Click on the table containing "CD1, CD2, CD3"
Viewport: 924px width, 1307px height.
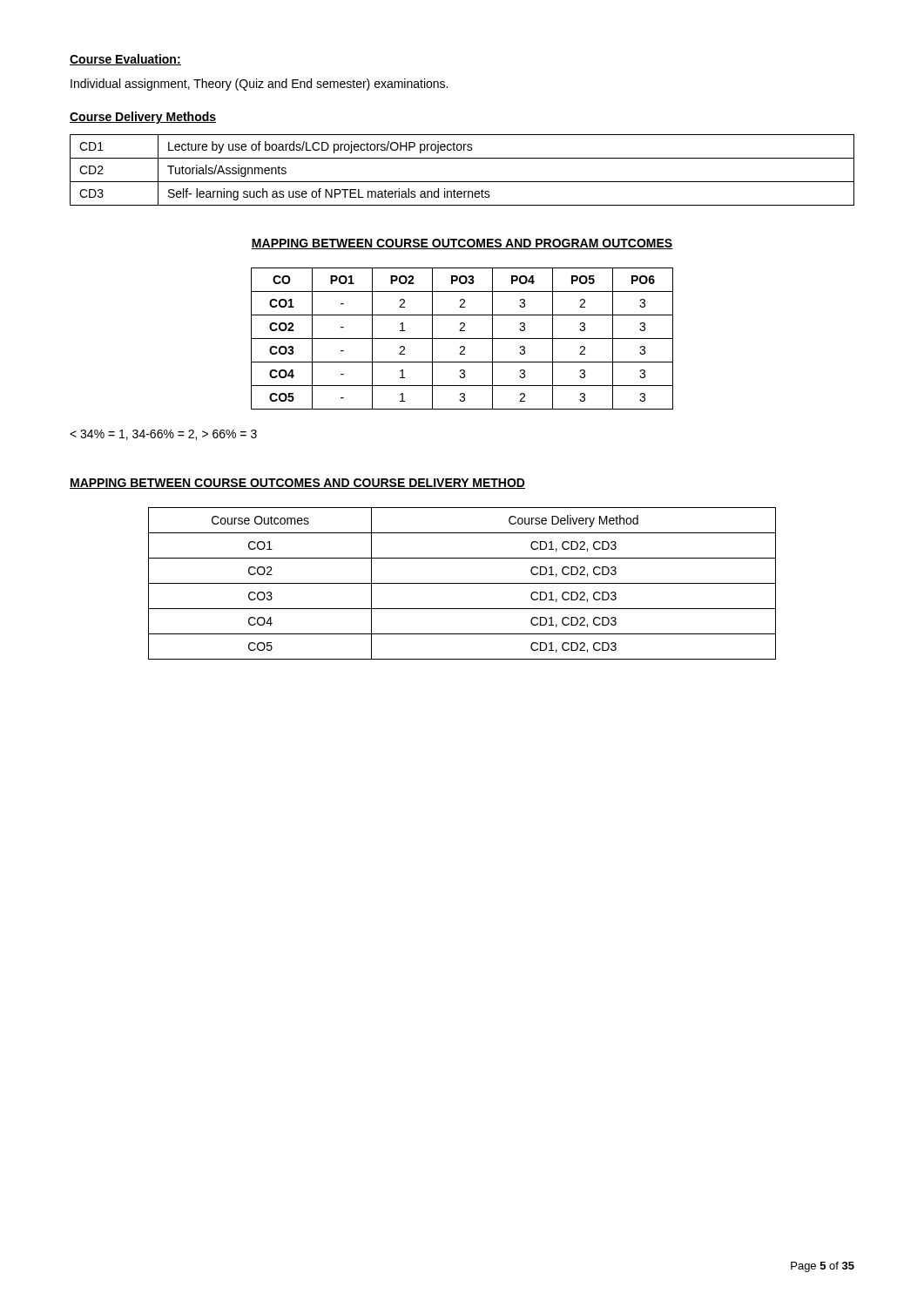(x=462, y=592)
